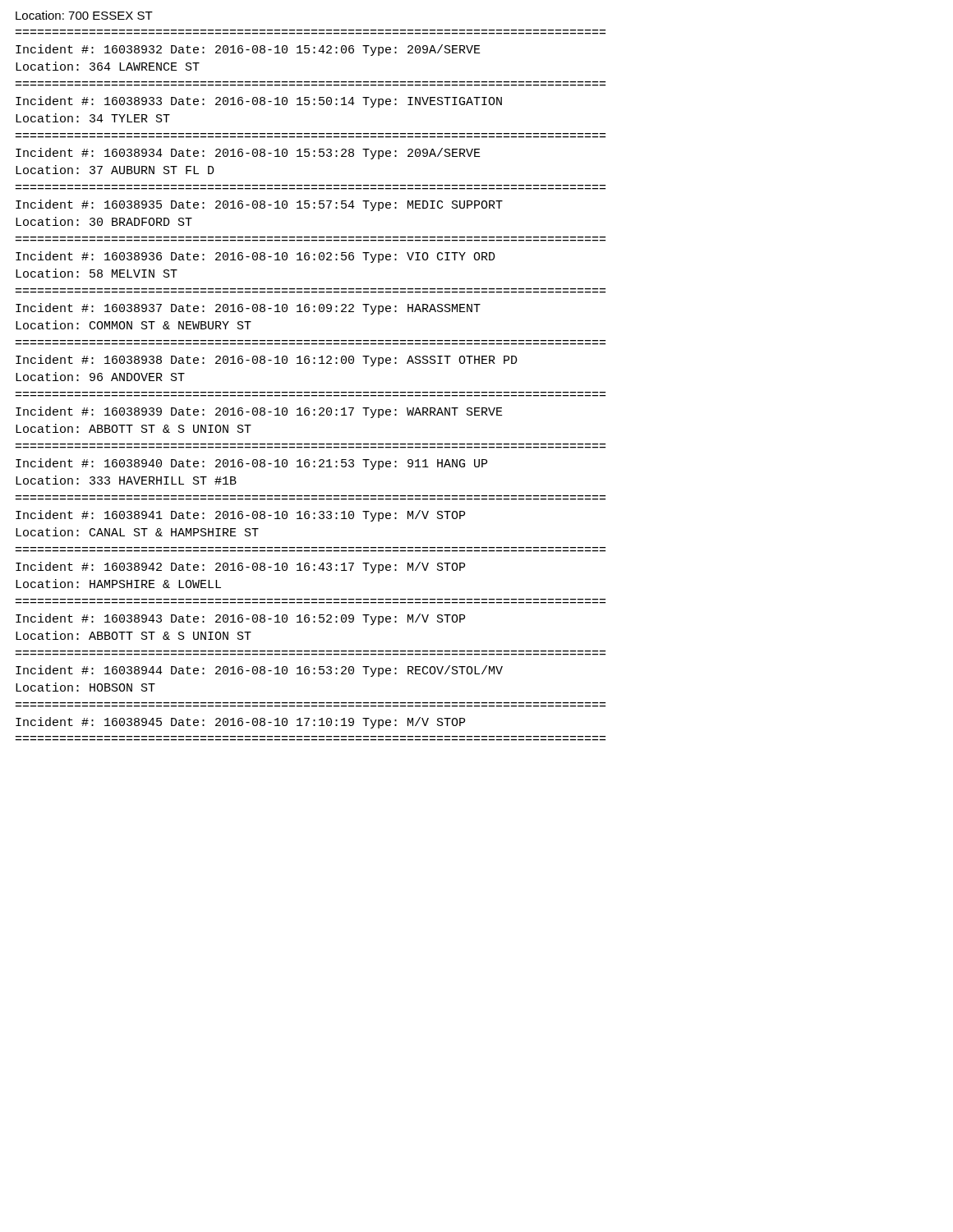Click on the list item with the text "Incident #: 16038933 Date: 2016-08-10 15:50:14"
The width and height of the screenshot is (953, 1232).
pyautogui.click(x=476, y=111)
